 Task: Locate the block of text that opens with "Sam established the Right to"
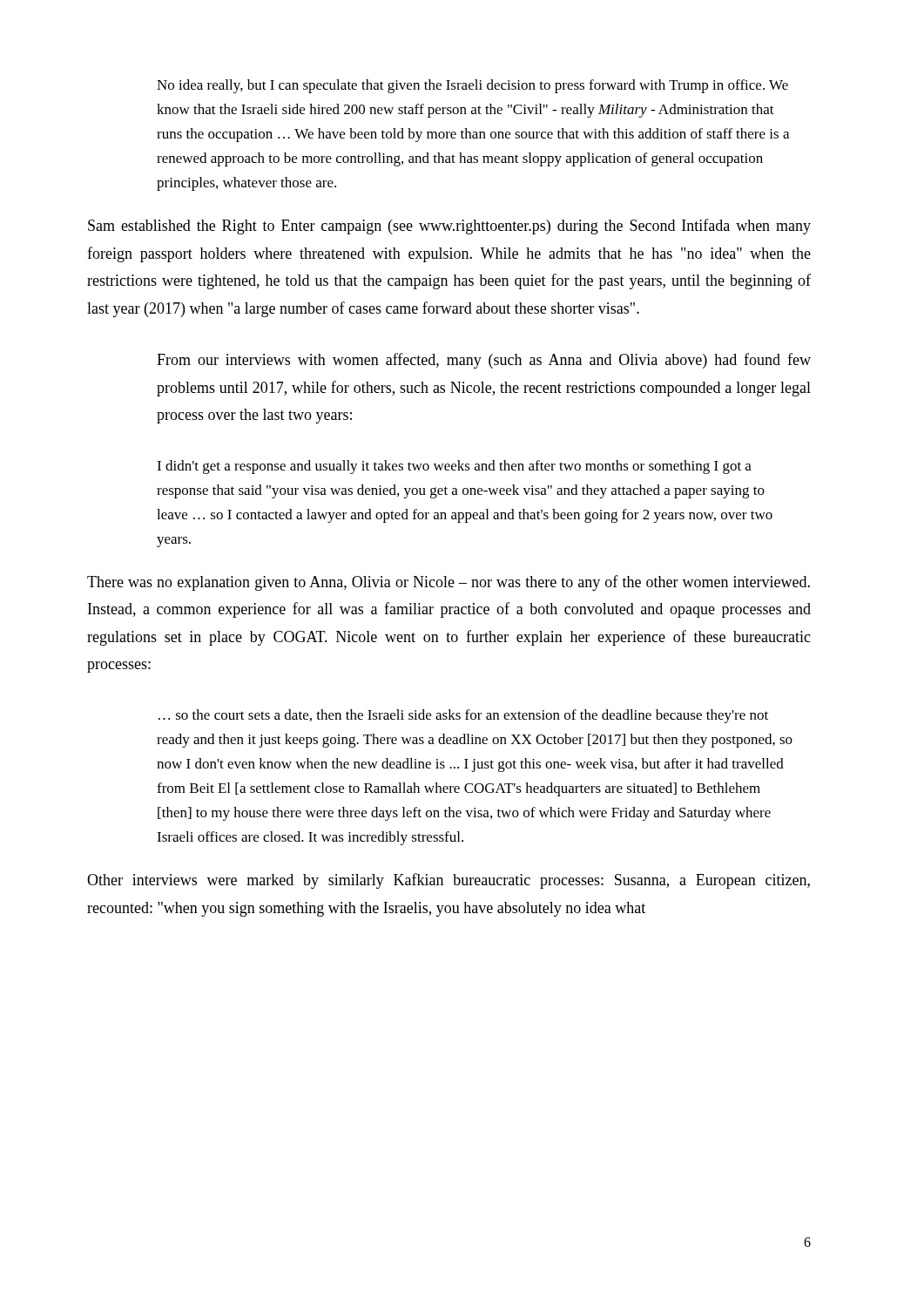coord(449,267)
